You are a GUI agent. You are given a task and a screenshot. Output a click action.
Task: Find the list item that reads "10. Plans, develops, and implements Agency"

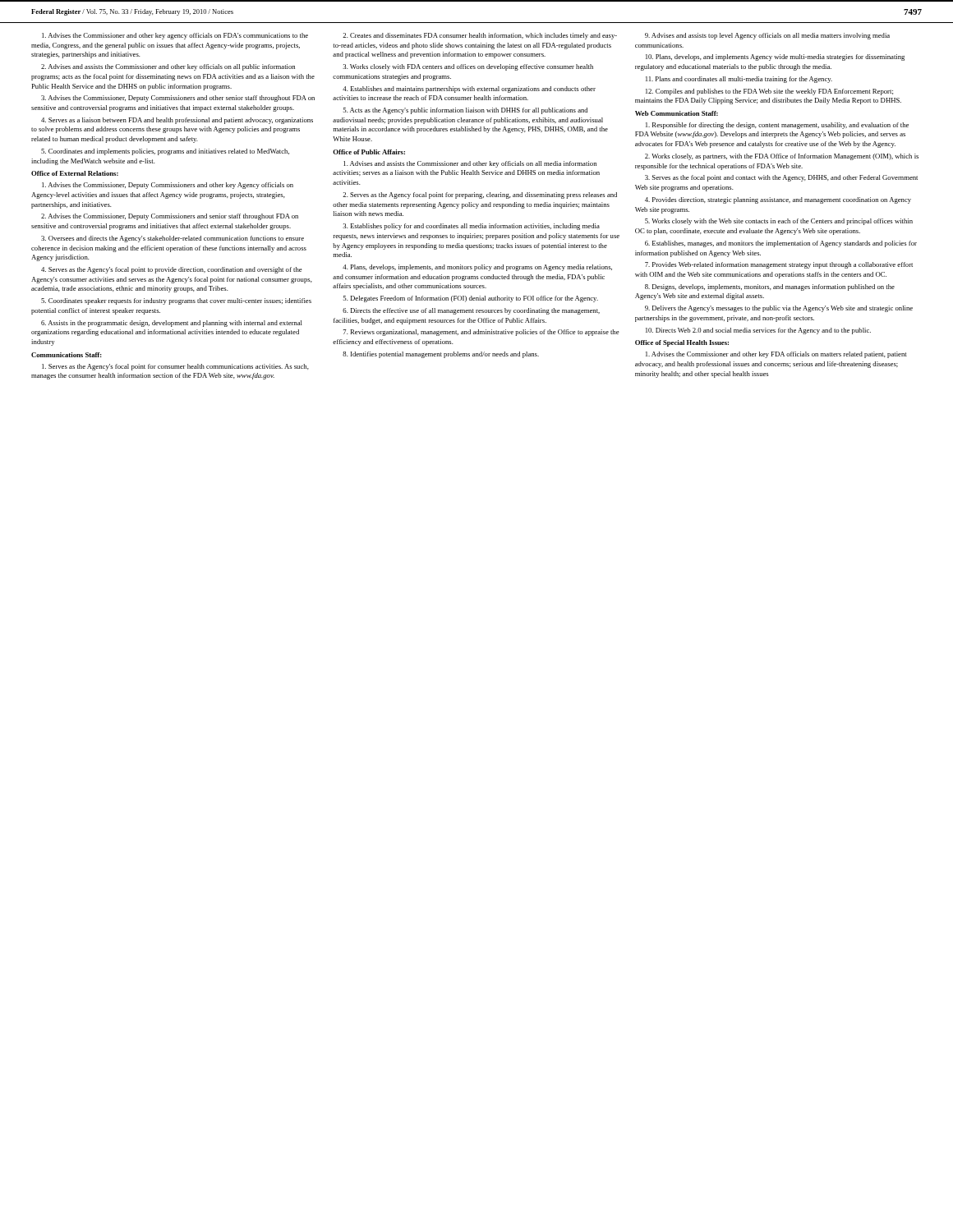tap(770, 62)
